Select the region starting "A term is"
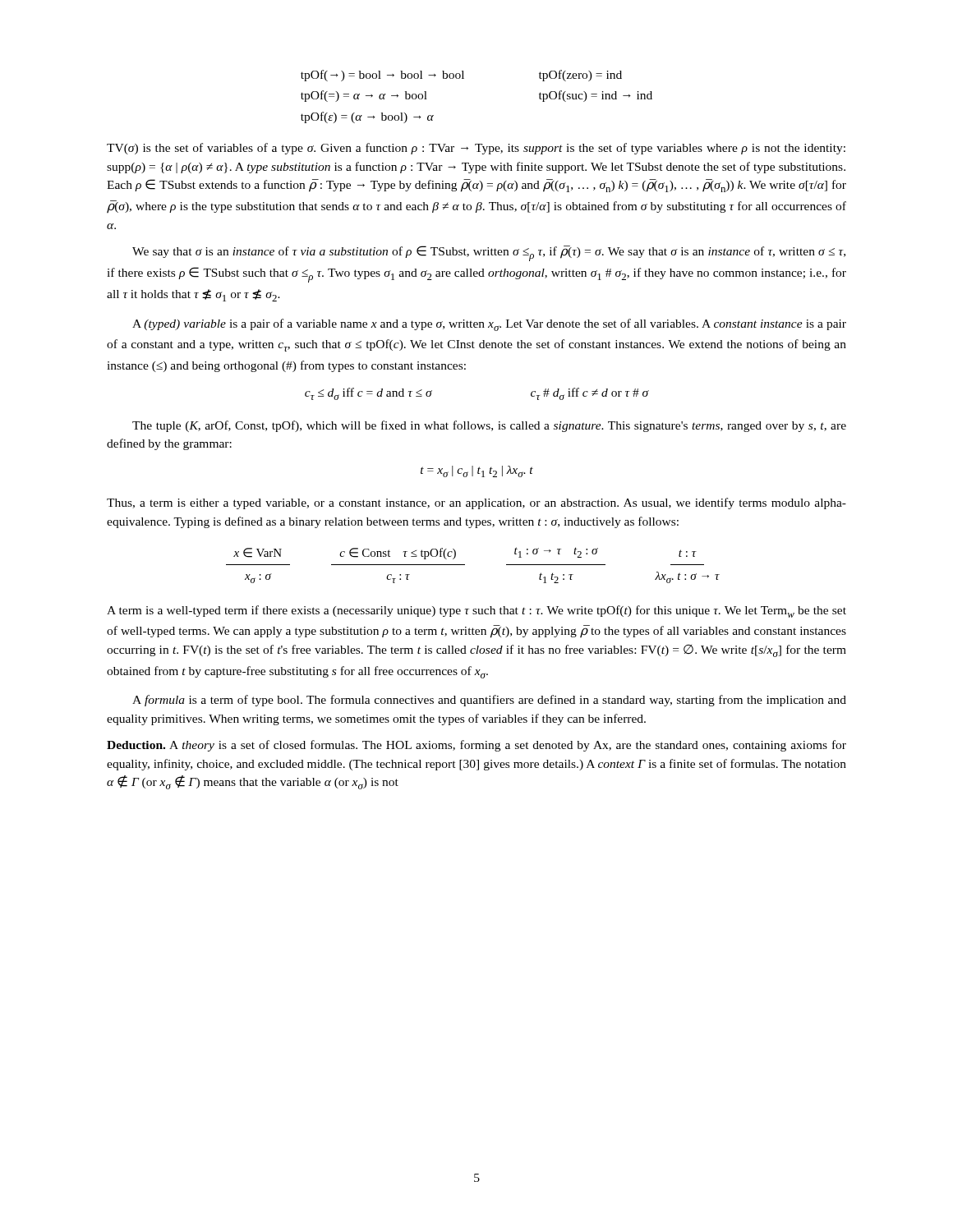 (x=476, y=642)
